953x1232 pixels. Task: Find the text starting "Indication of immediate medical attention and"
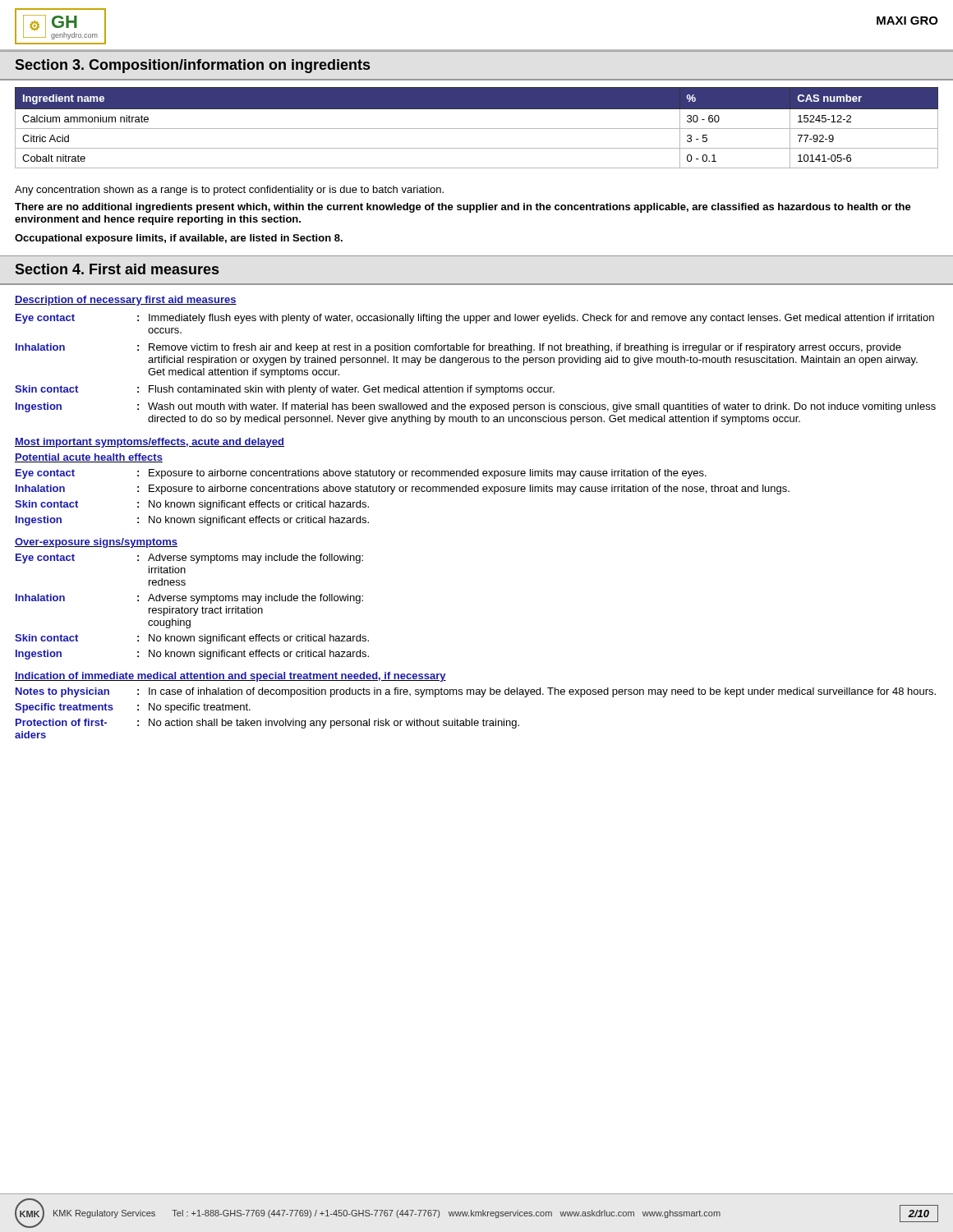(230, 676)
